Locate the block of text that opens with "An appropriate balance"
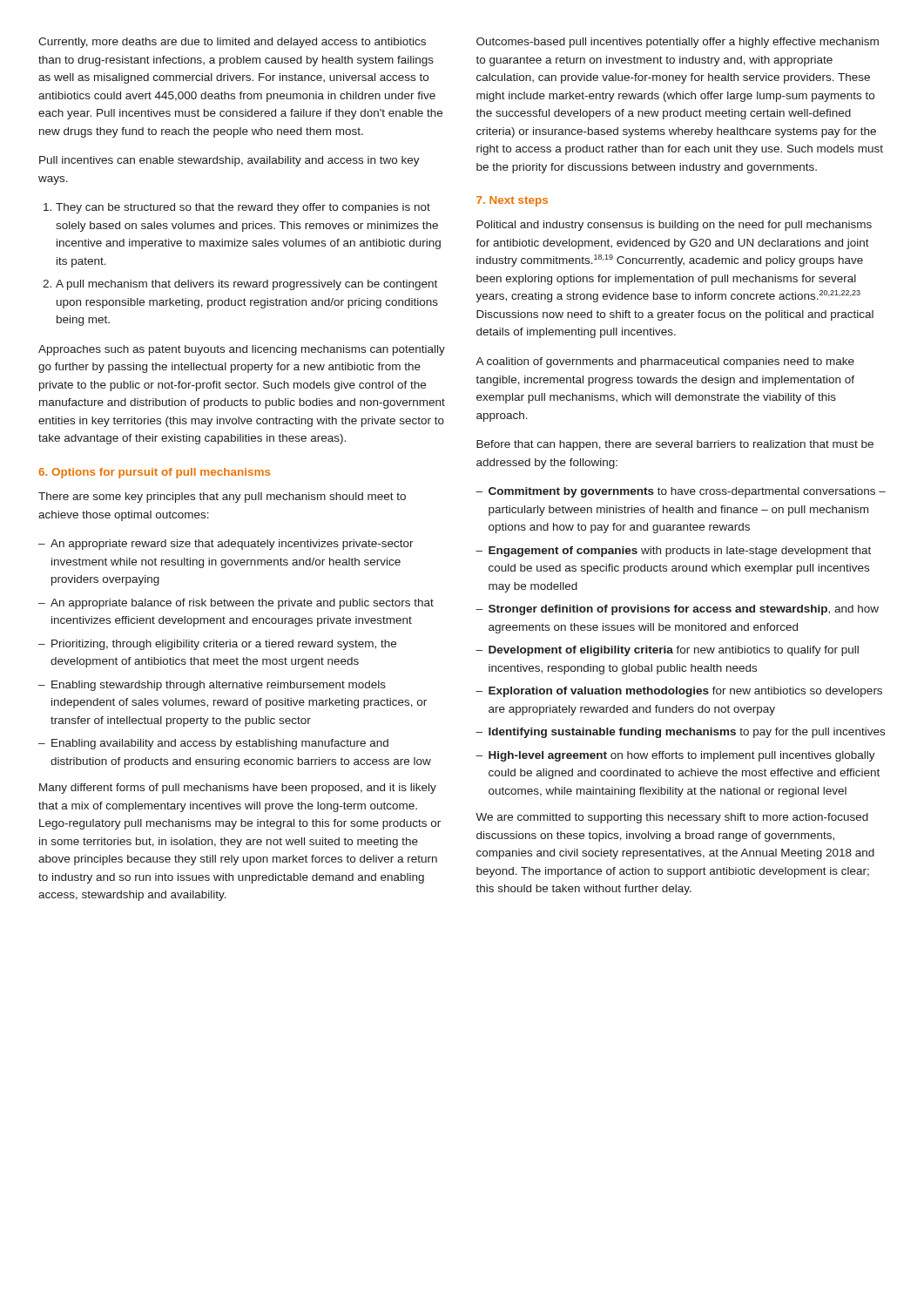 [242, 611]
